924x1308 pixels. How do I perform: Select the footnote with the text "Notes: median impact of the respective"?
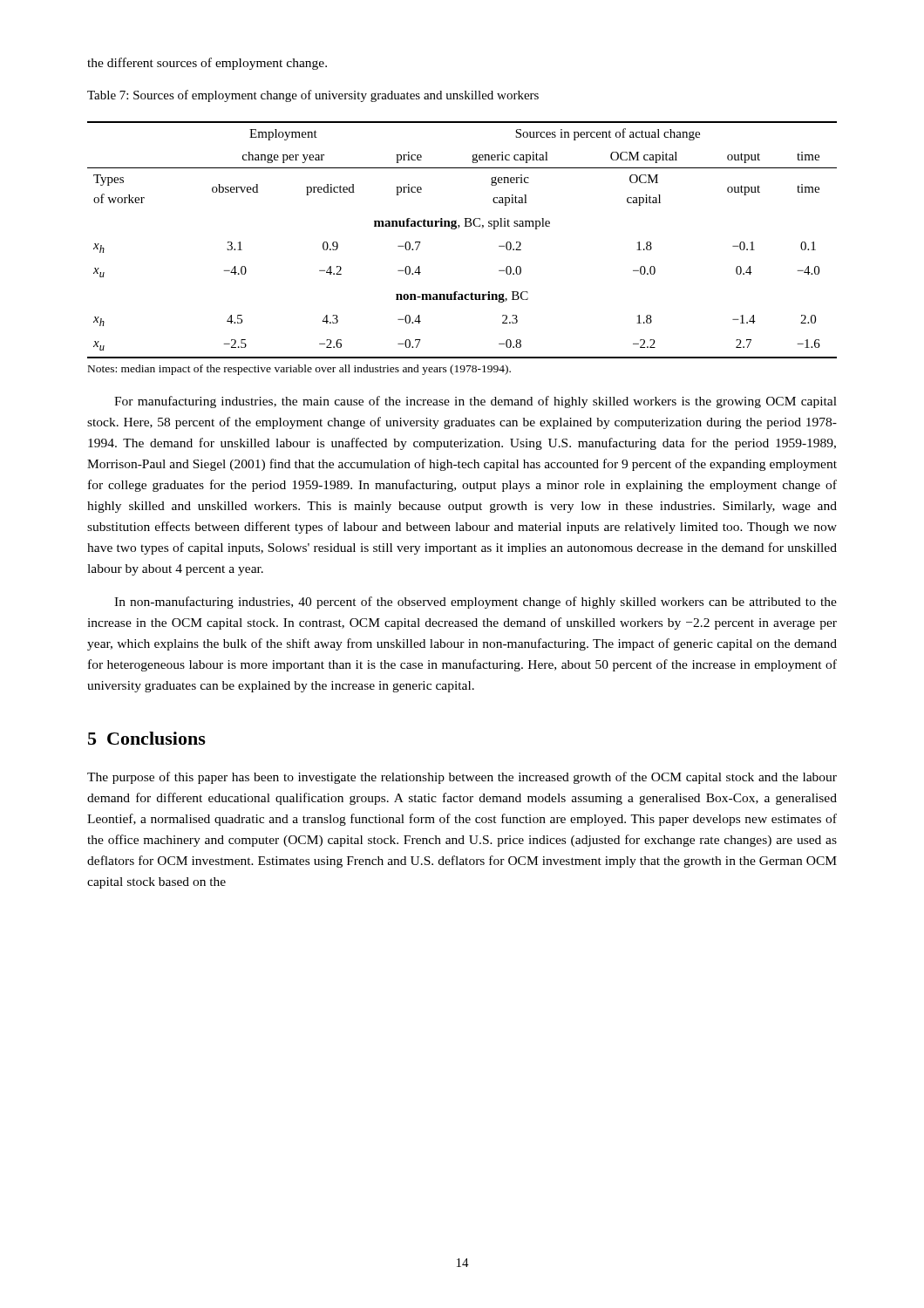(x=299, y=369)
